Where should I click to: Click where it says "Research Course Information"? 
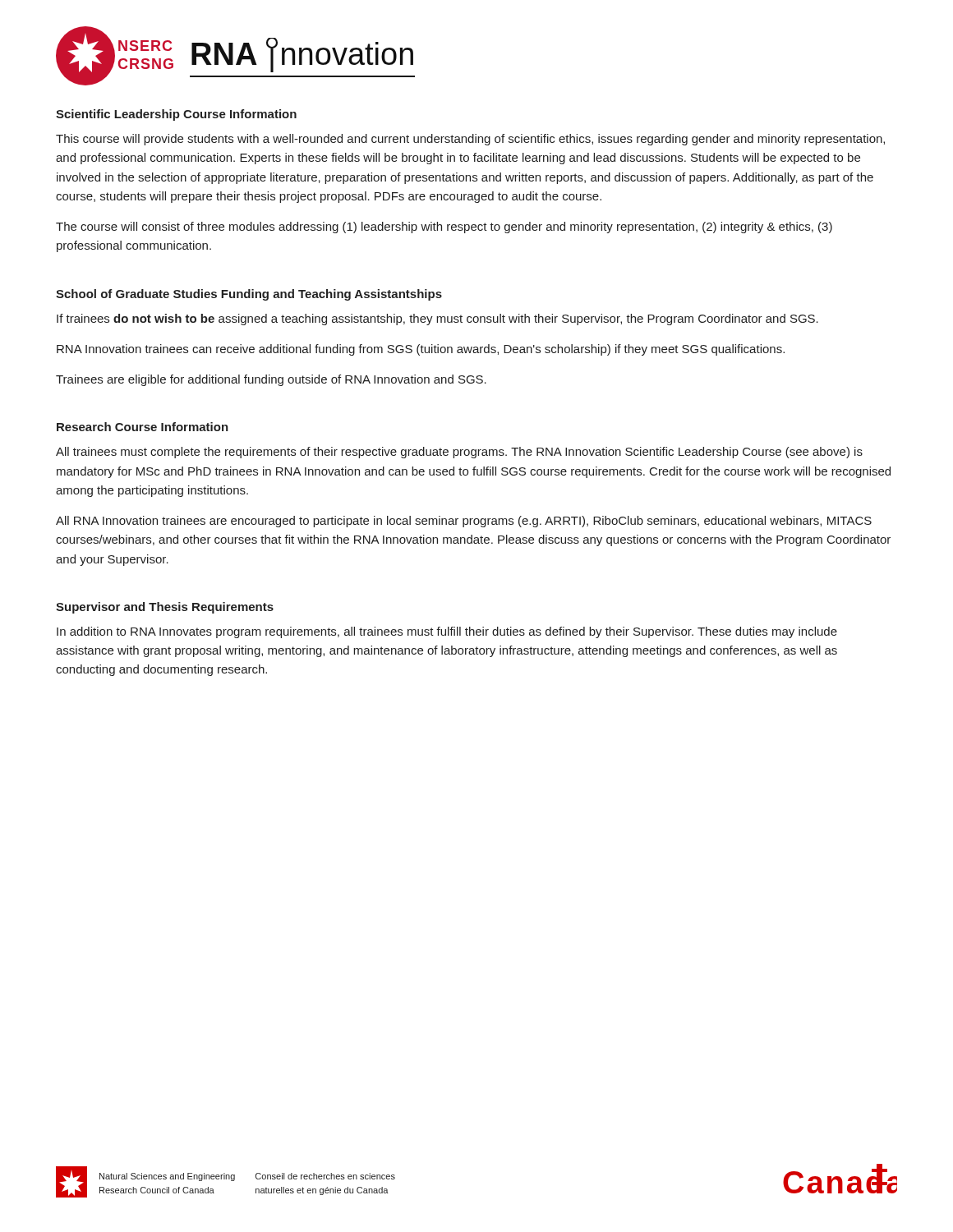click(x=142, y=427)
